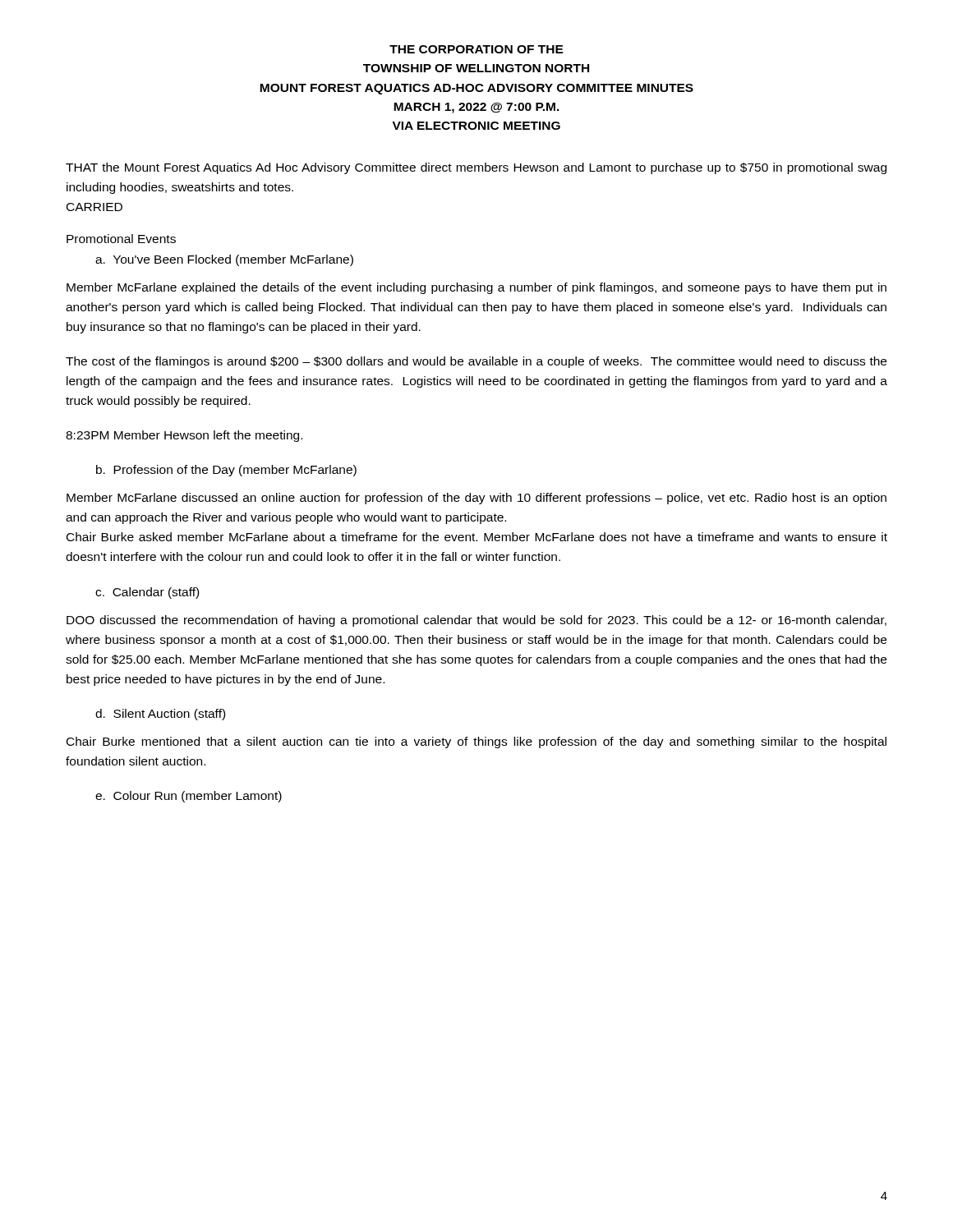Locate the text "a. You've Been Flocked (member McFarlane)"
This screenshot has width=953, height=1232.
point(225,259)
